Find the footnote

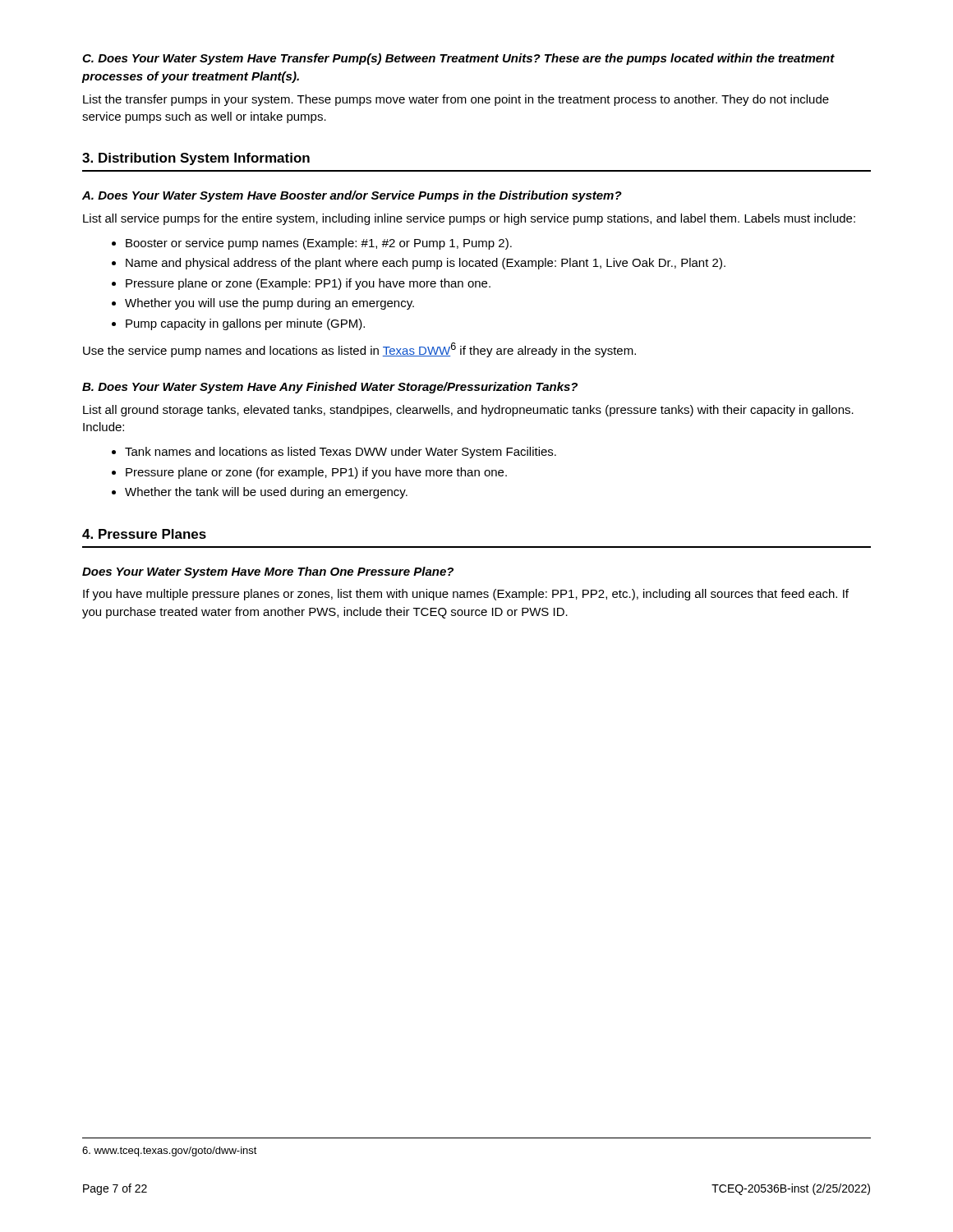(x=169, y=1150)
